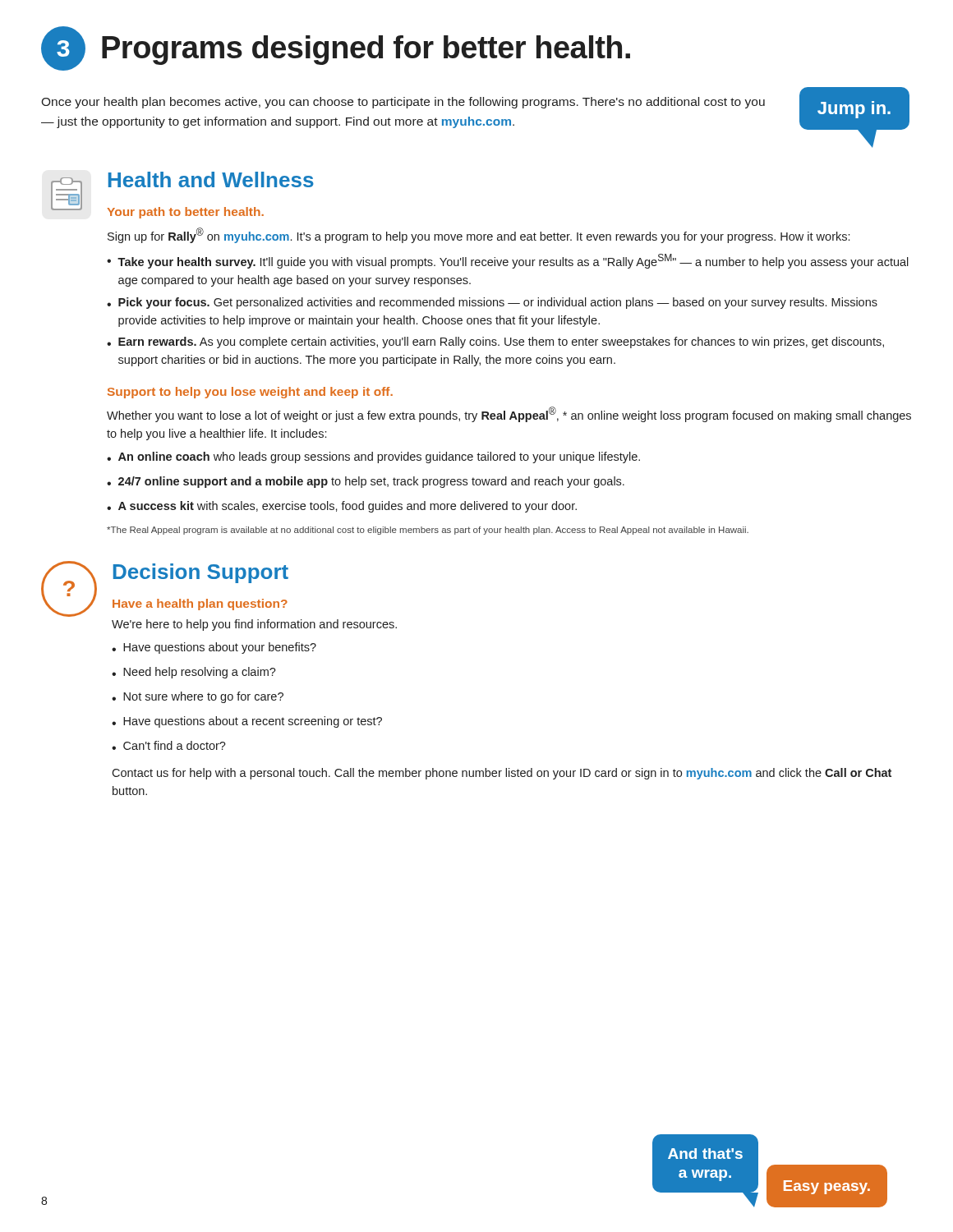Screen dimensions: 1232x953
Task: Point to the passage starting "Once your health plan becomes active, you can"
Action: point(476,118)
